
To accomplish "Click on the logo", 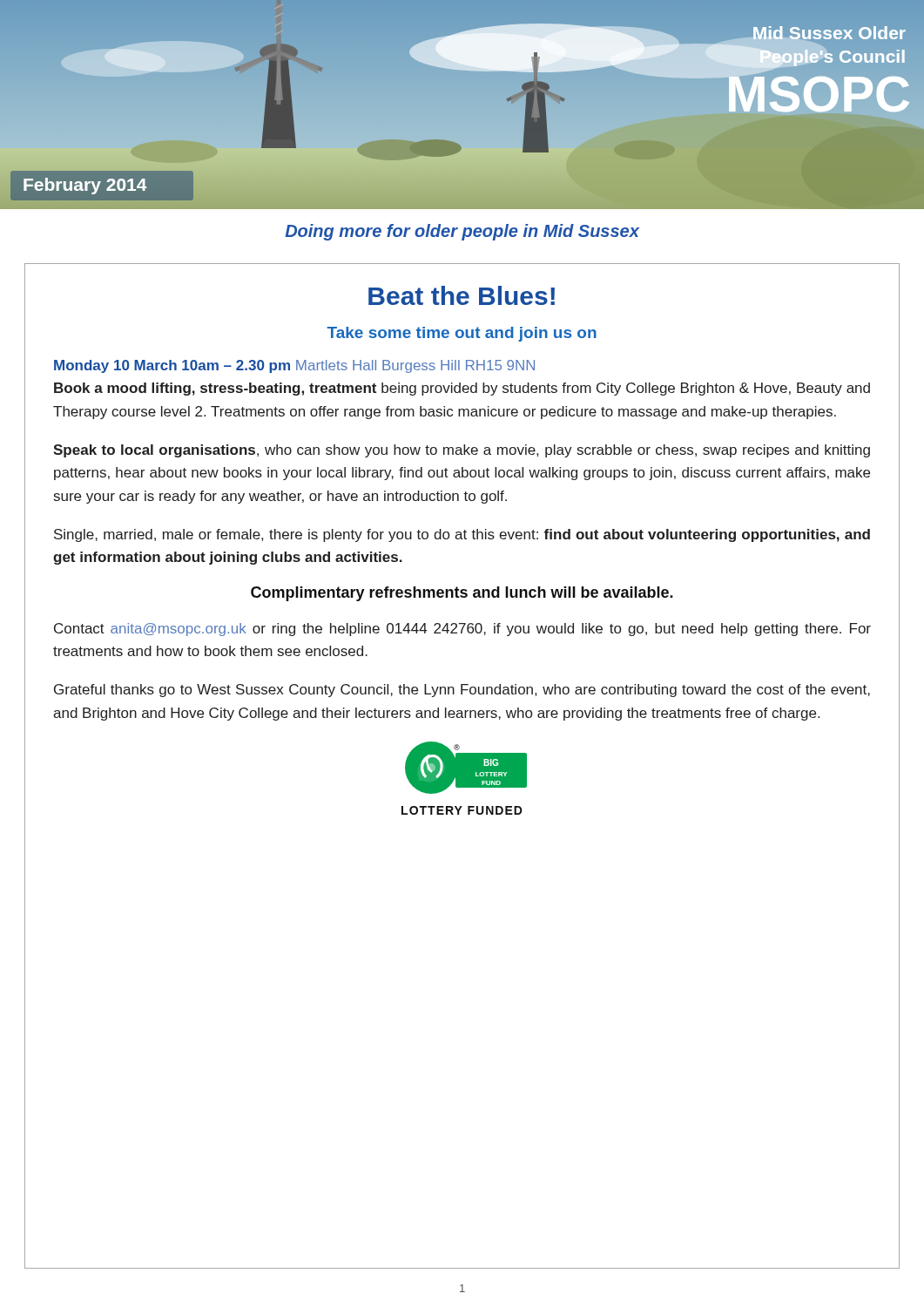I will click(x=462, y=777).
